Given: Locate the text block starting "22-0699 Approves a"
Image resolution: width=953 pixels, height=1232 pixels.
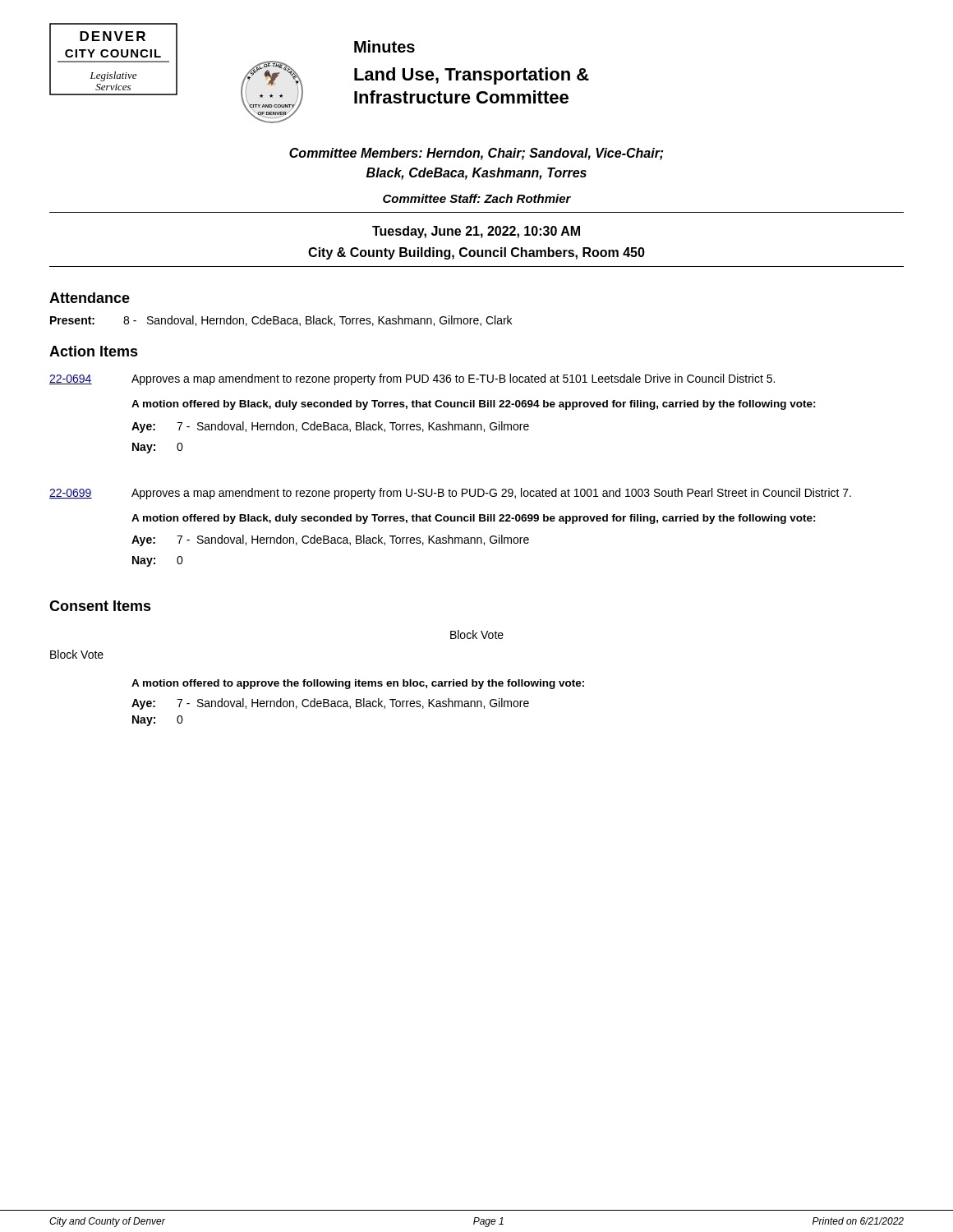Looking at the screenshot, I should point(451,528).
